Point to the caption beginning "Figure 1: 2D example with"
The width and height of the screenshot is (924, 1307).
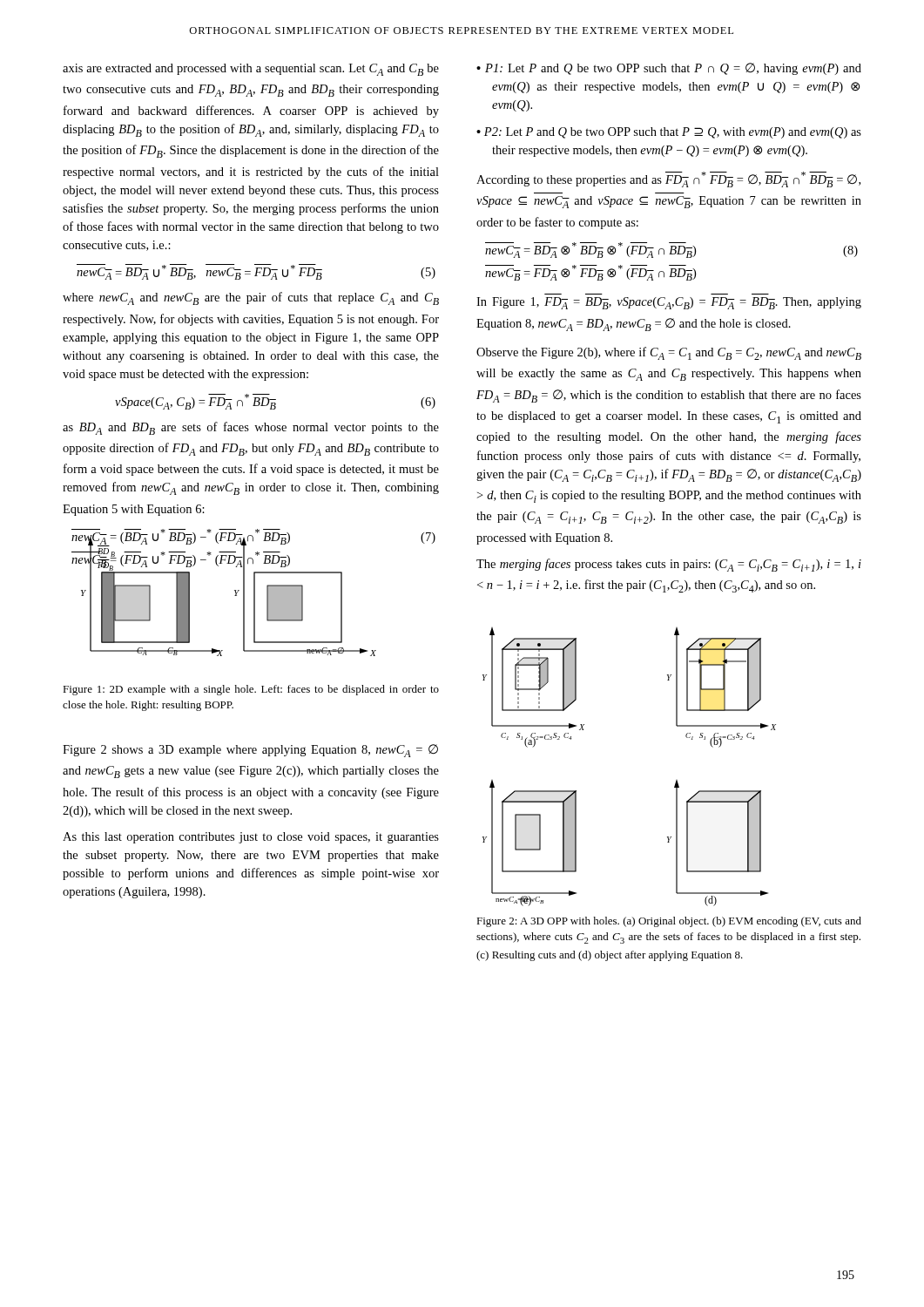(x=251, y=697)
